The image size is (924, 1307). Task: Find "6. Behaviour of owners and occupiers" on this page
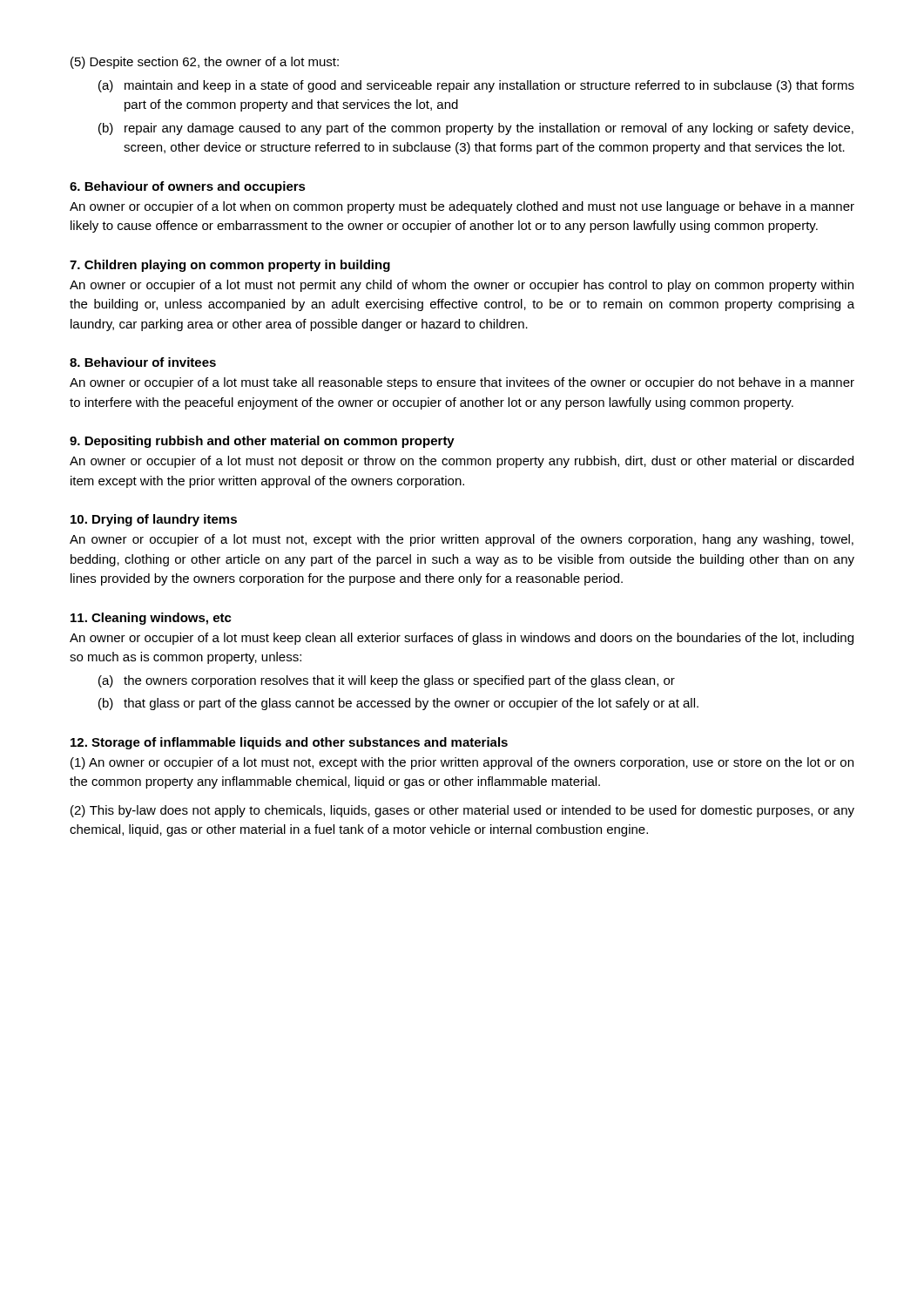click(x=188, y=186)
